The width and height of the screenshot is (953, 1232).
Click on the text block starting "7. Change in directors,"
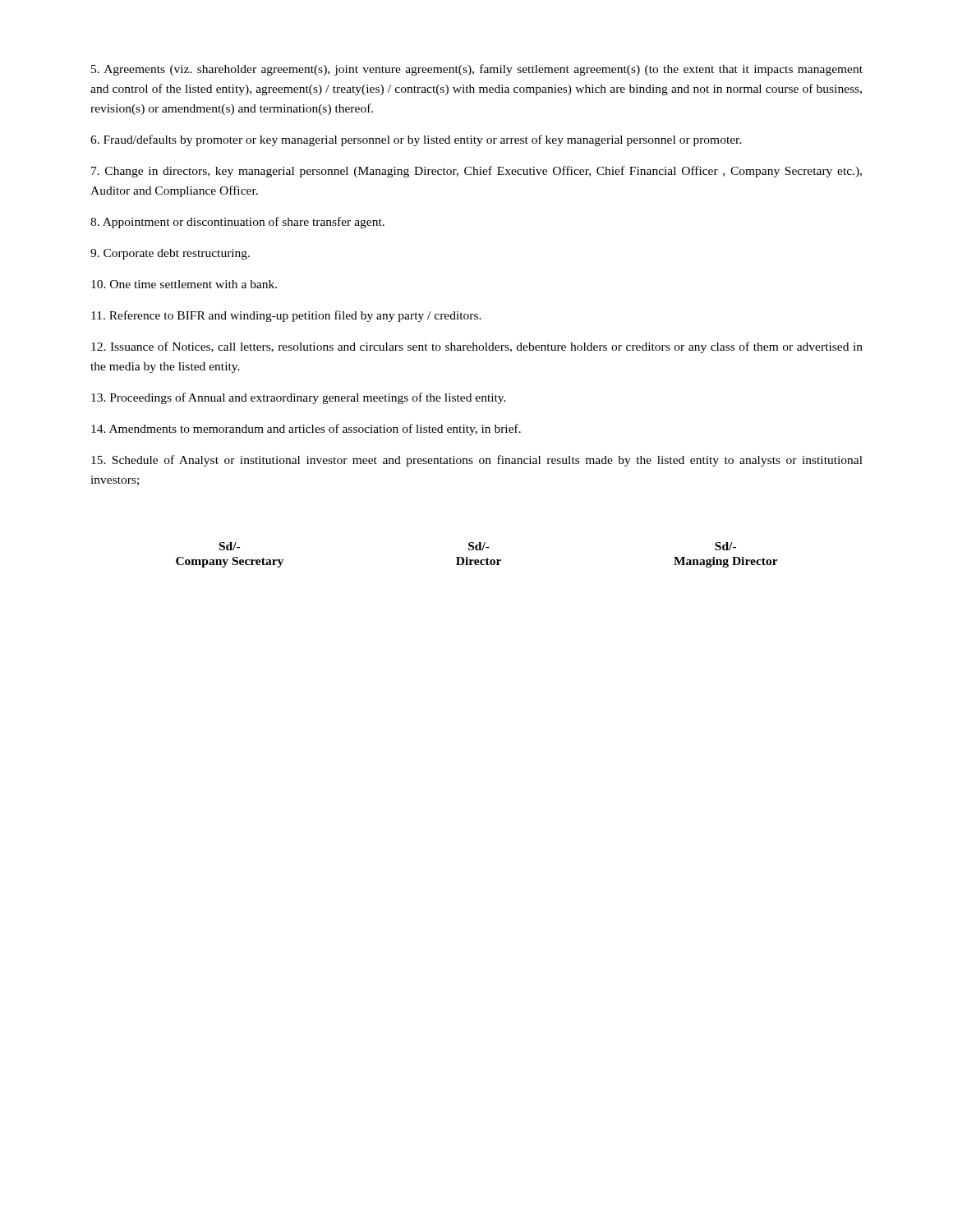point(476,180)
